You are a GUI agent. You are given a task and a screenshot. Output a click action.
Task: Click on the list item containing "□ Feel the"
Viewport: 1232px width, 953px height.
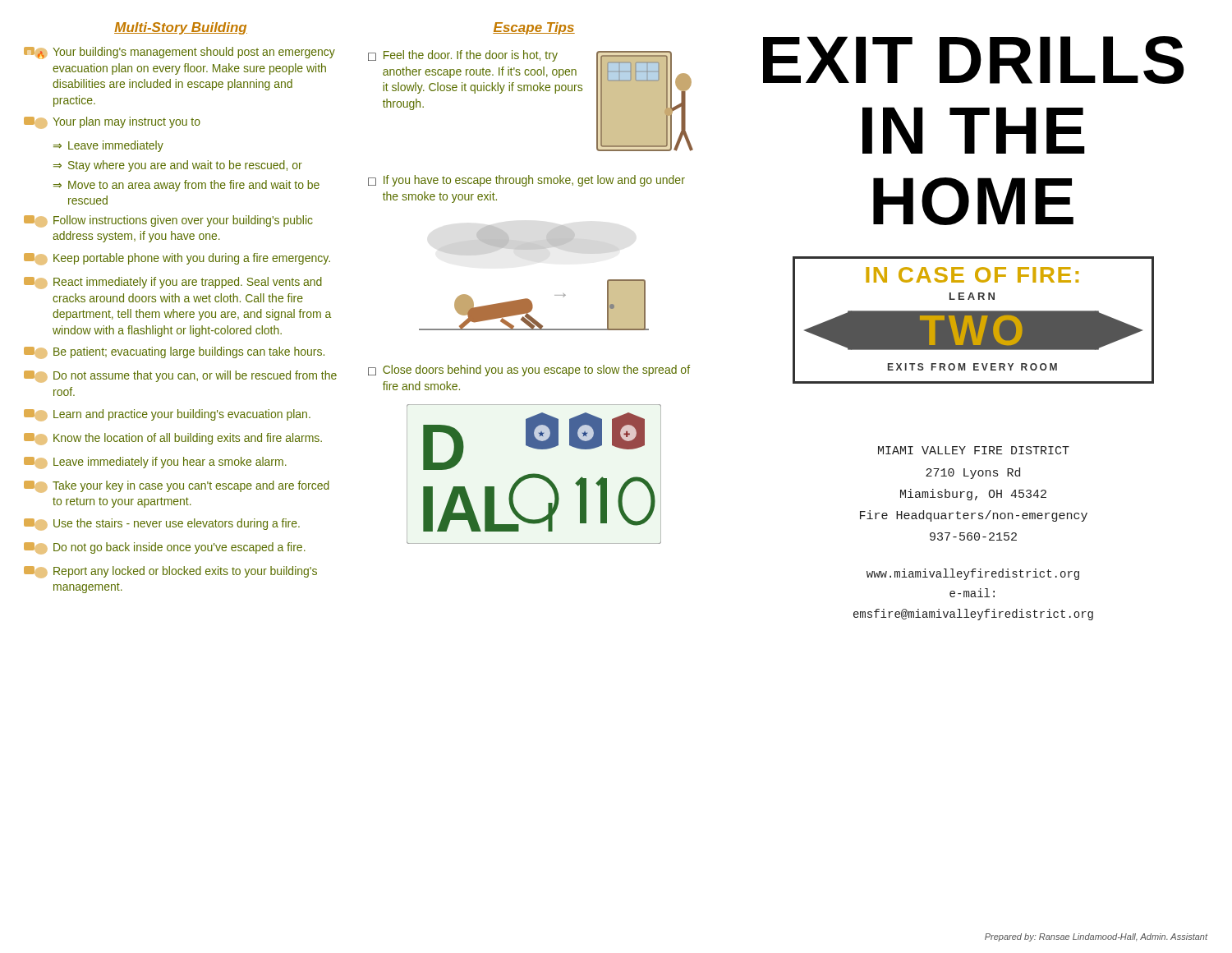534,103
